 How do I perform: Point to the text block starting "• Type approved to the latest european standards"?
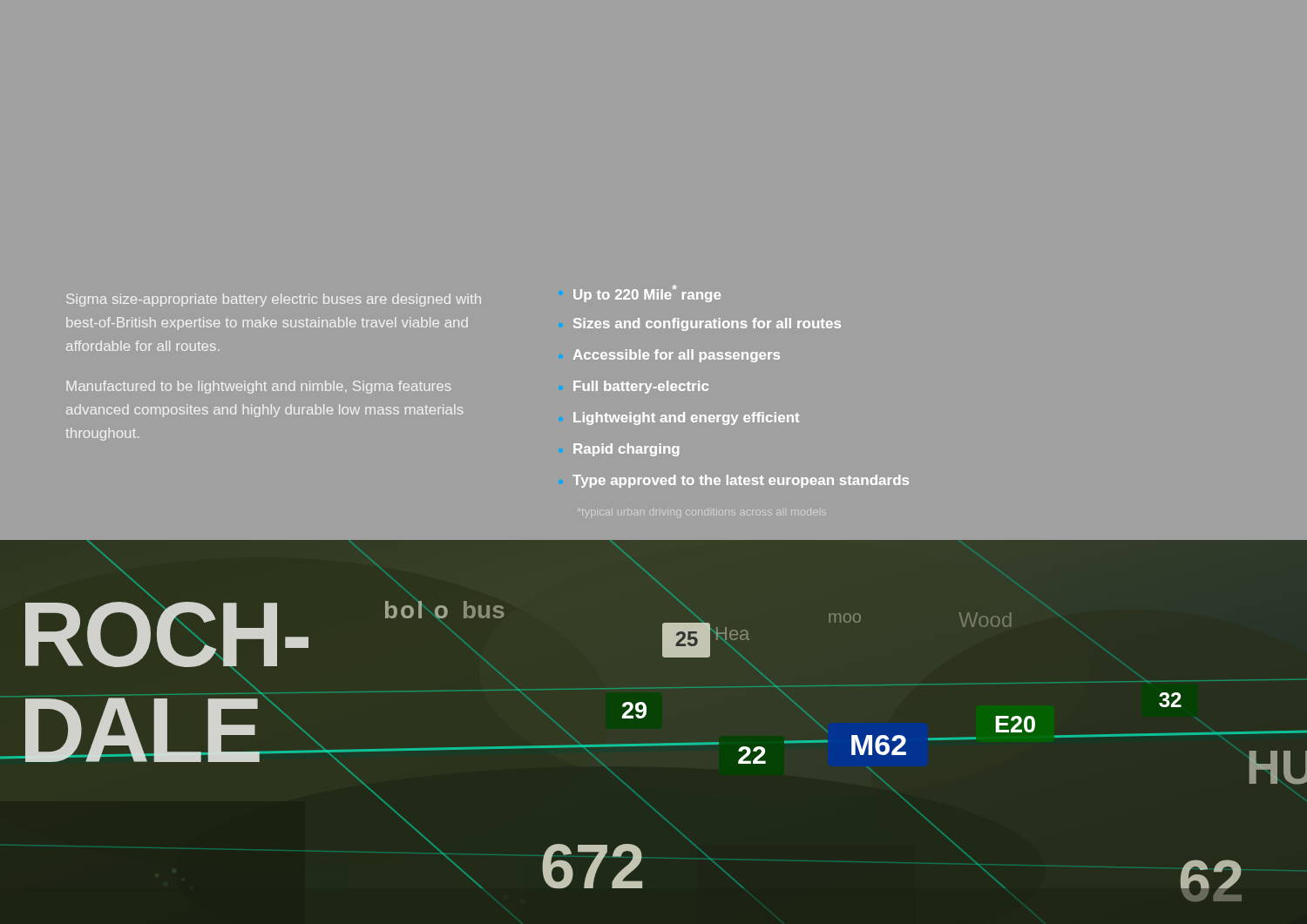[x=734, y=482]
